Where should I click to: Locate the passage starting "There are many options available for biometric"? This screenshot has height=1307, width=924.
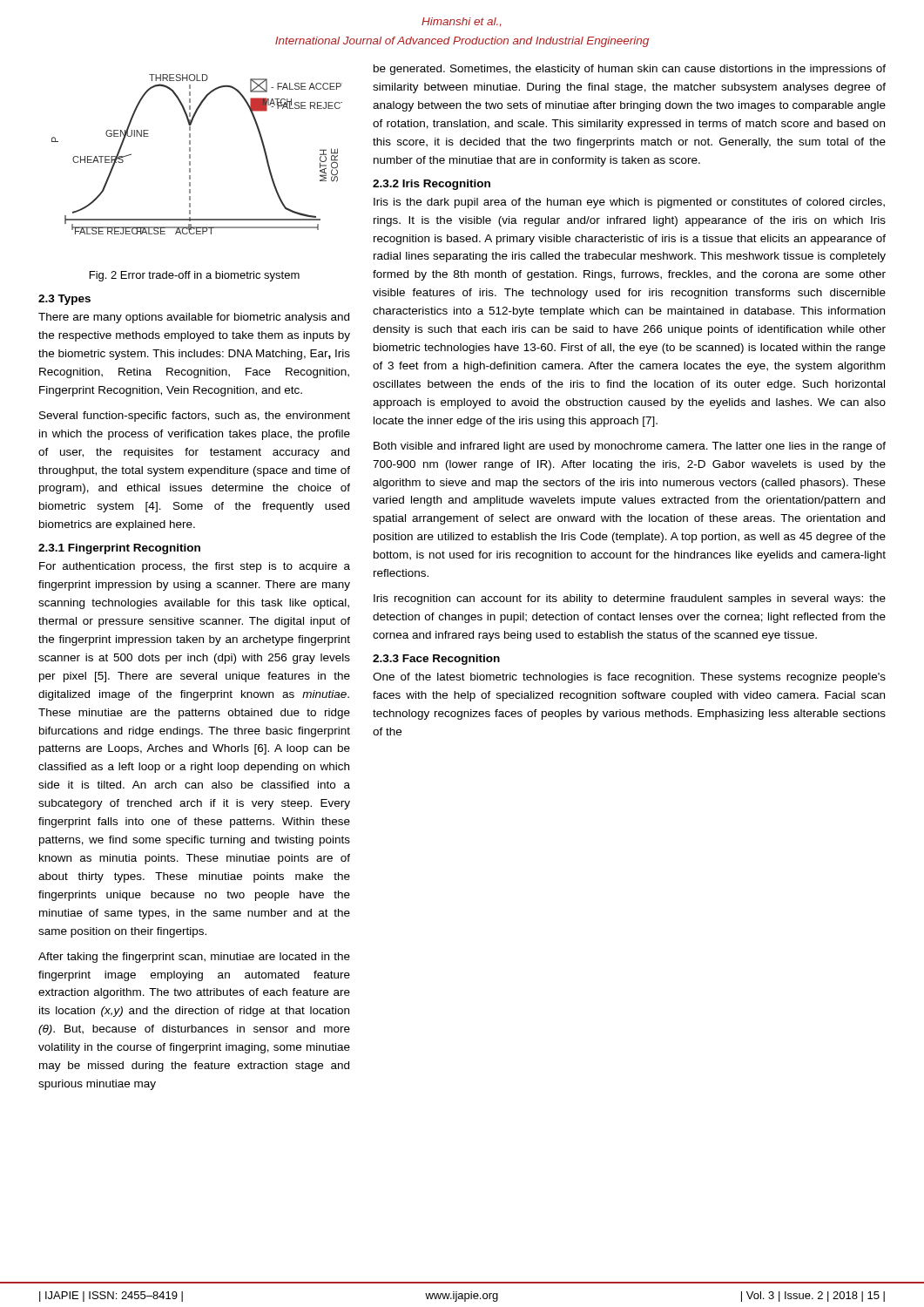tap(194, 353)
